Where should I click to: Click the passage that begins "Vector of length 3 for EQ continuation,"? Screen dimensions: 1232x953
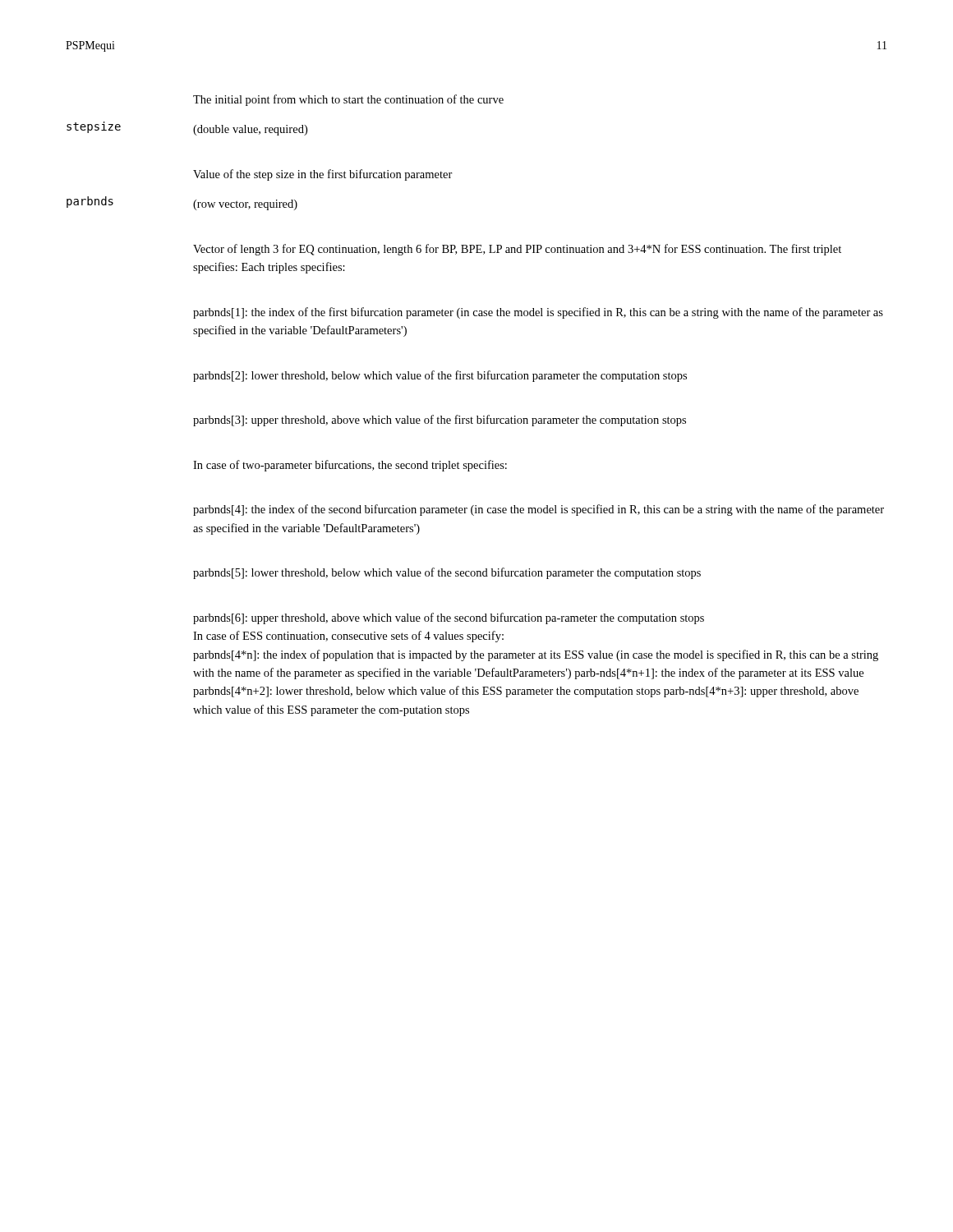tap(540, 258)
